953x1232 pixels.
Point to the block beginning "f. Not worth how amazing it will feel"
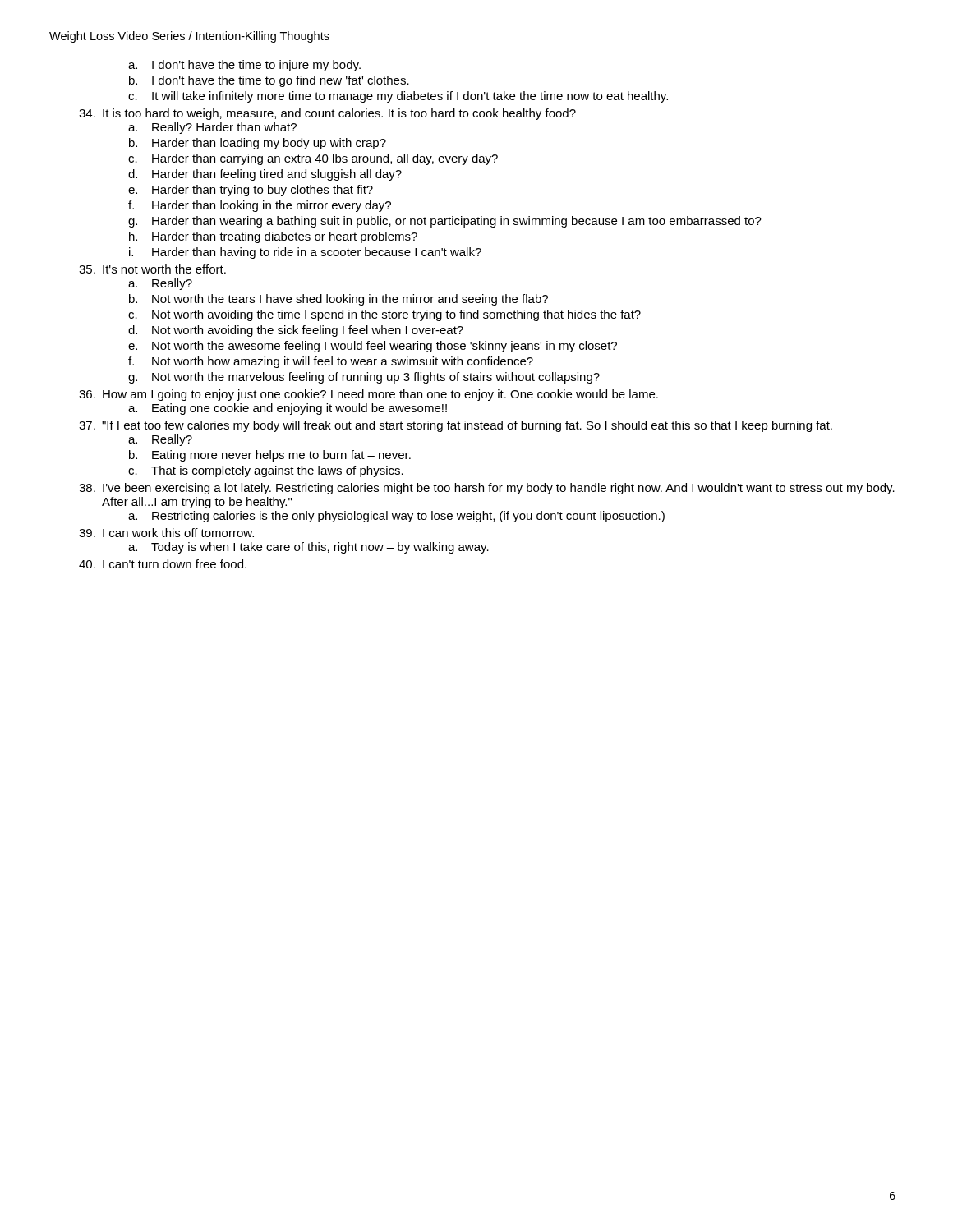[516, 361]
